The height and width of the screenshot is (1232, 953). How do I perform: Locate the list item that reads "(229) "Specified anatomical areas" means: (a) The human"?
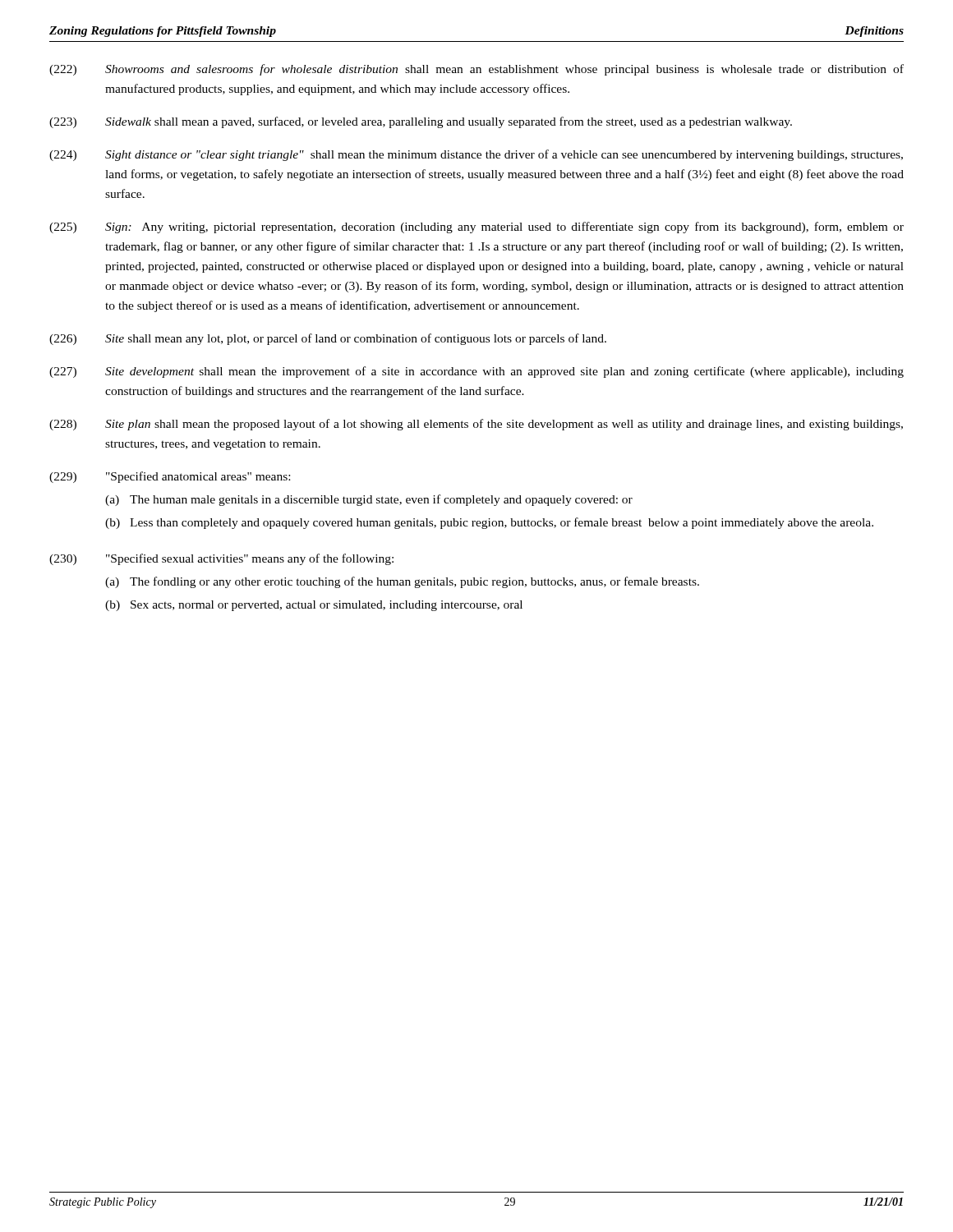(476, 501)
